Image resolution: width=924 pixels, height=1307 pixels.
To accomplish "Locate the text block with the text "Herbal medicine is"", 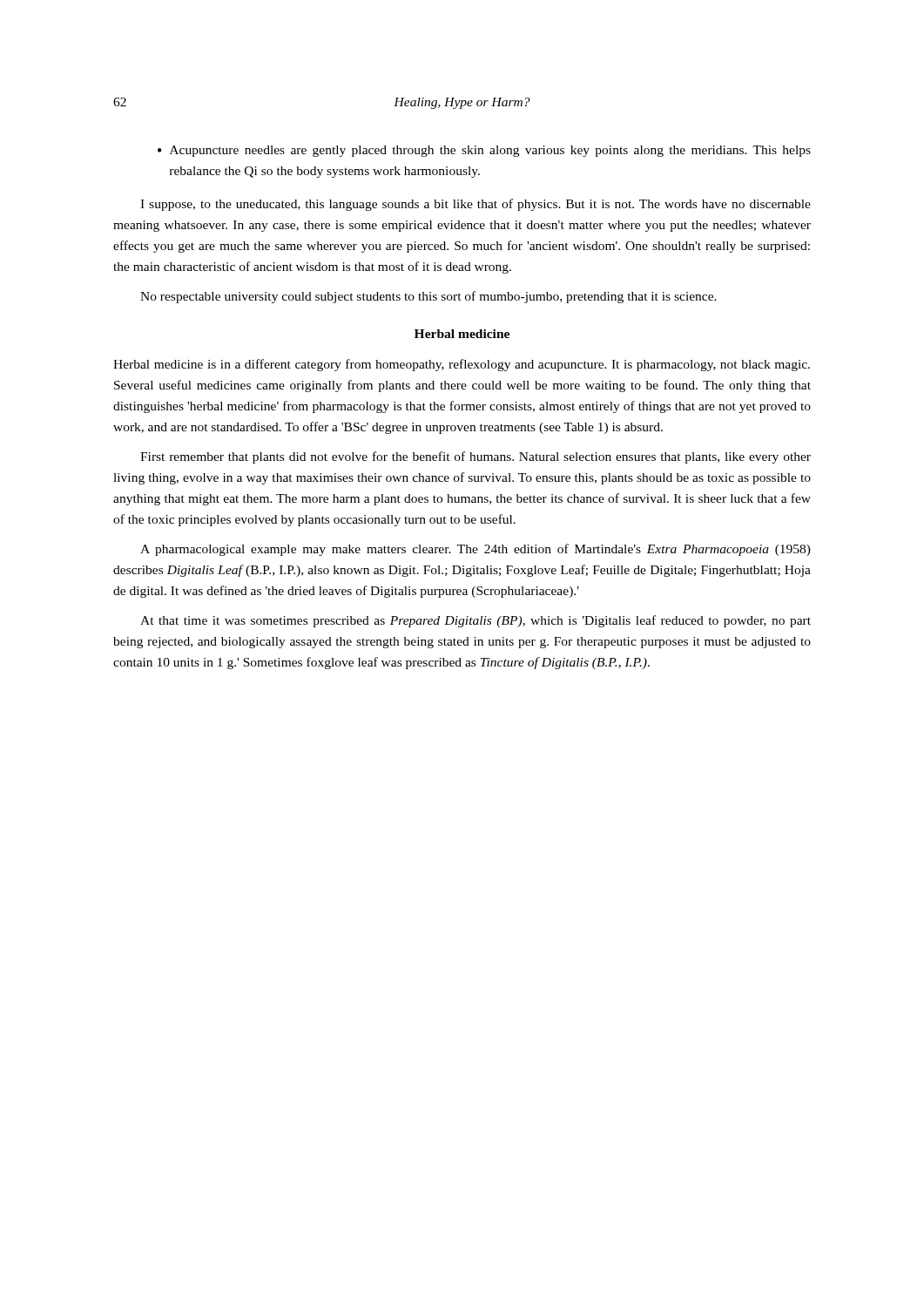I will (x=462, y=395).
